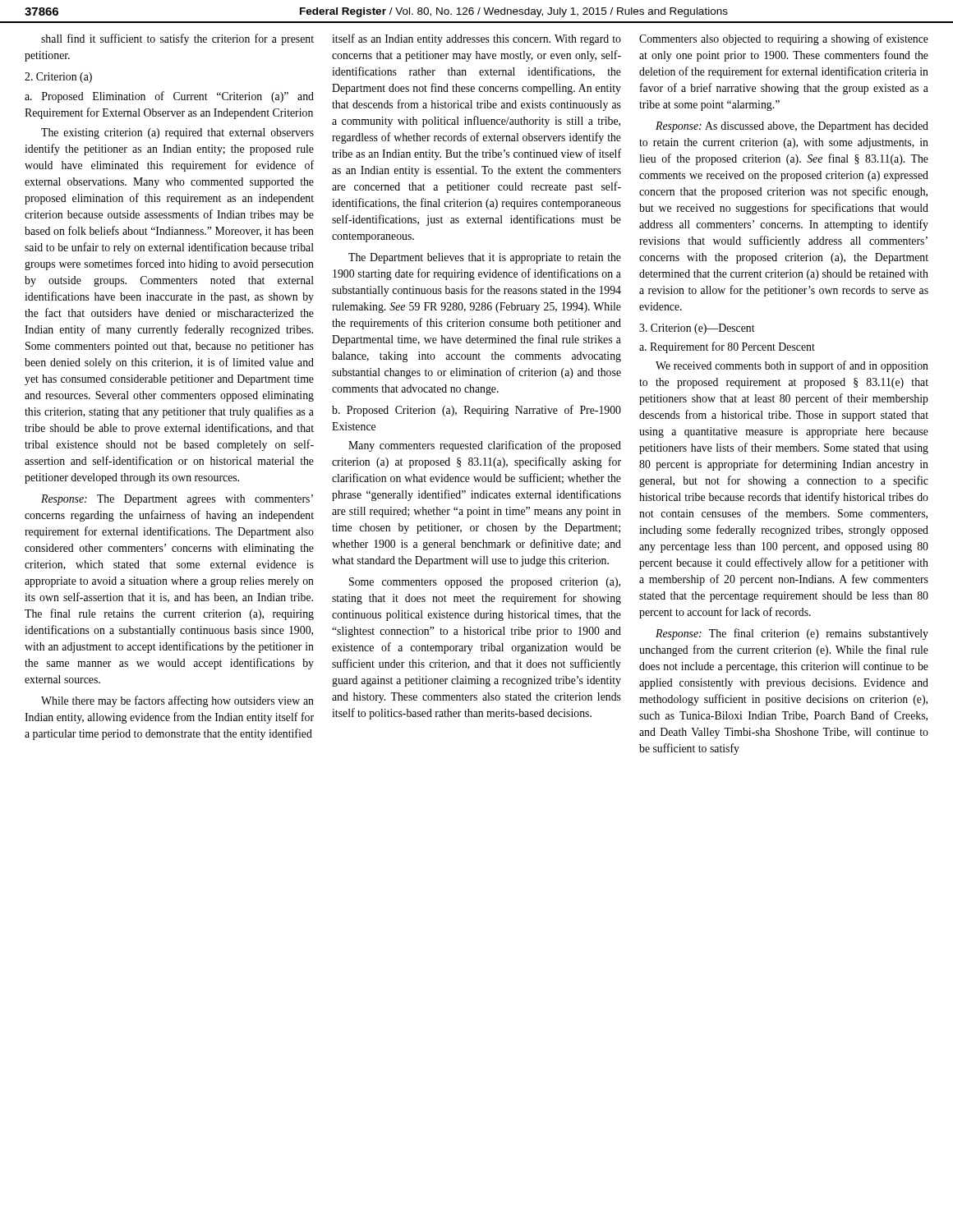Find the text block starting "Many commenters requested"
The width and height of the screenshot is (953, 1232).
(476, 580)
